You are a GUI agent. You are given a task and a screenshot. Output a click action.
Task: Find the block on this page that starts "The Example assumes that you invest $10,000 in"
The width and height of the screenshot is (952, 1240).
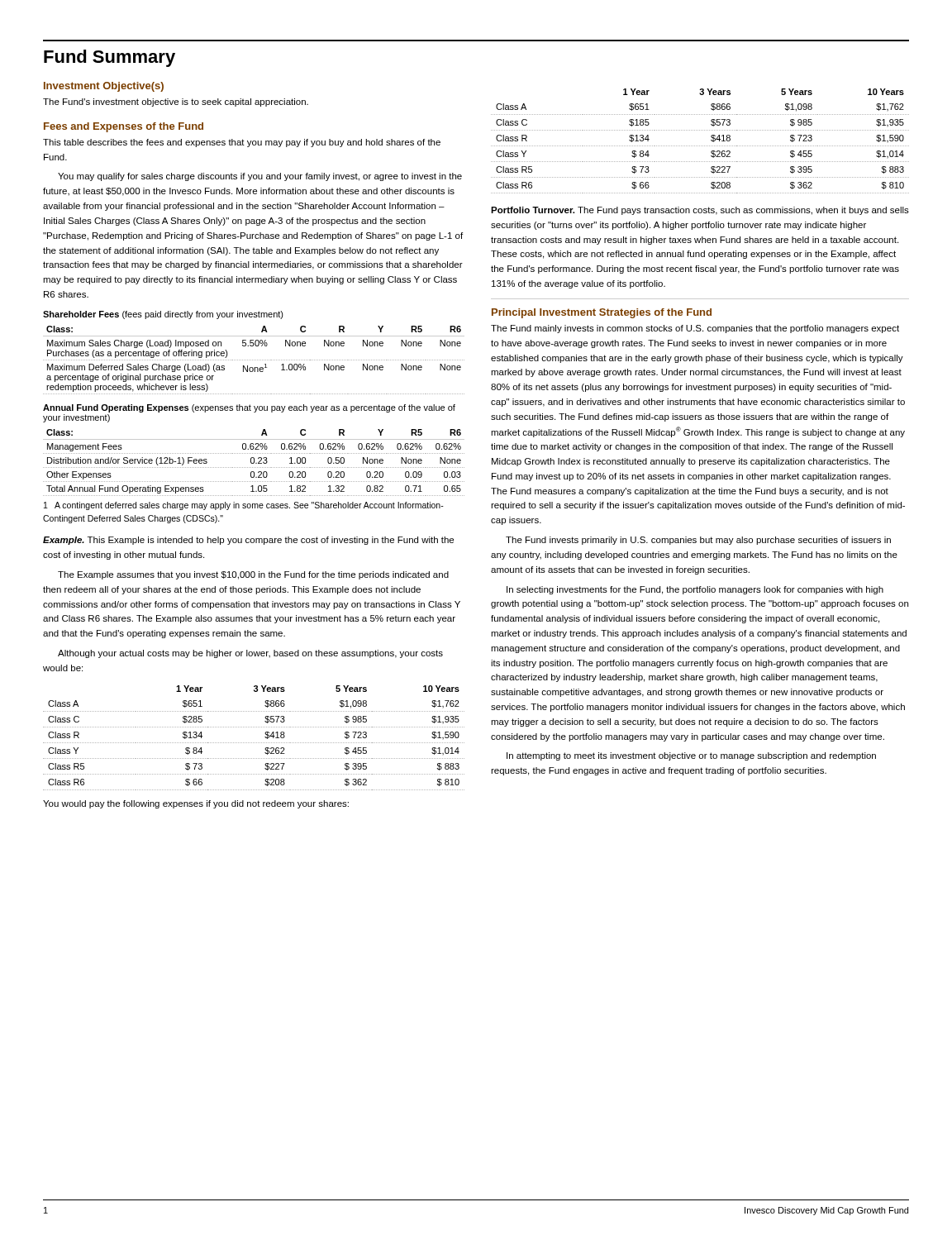pyautogui.click(x=252, y=604)
